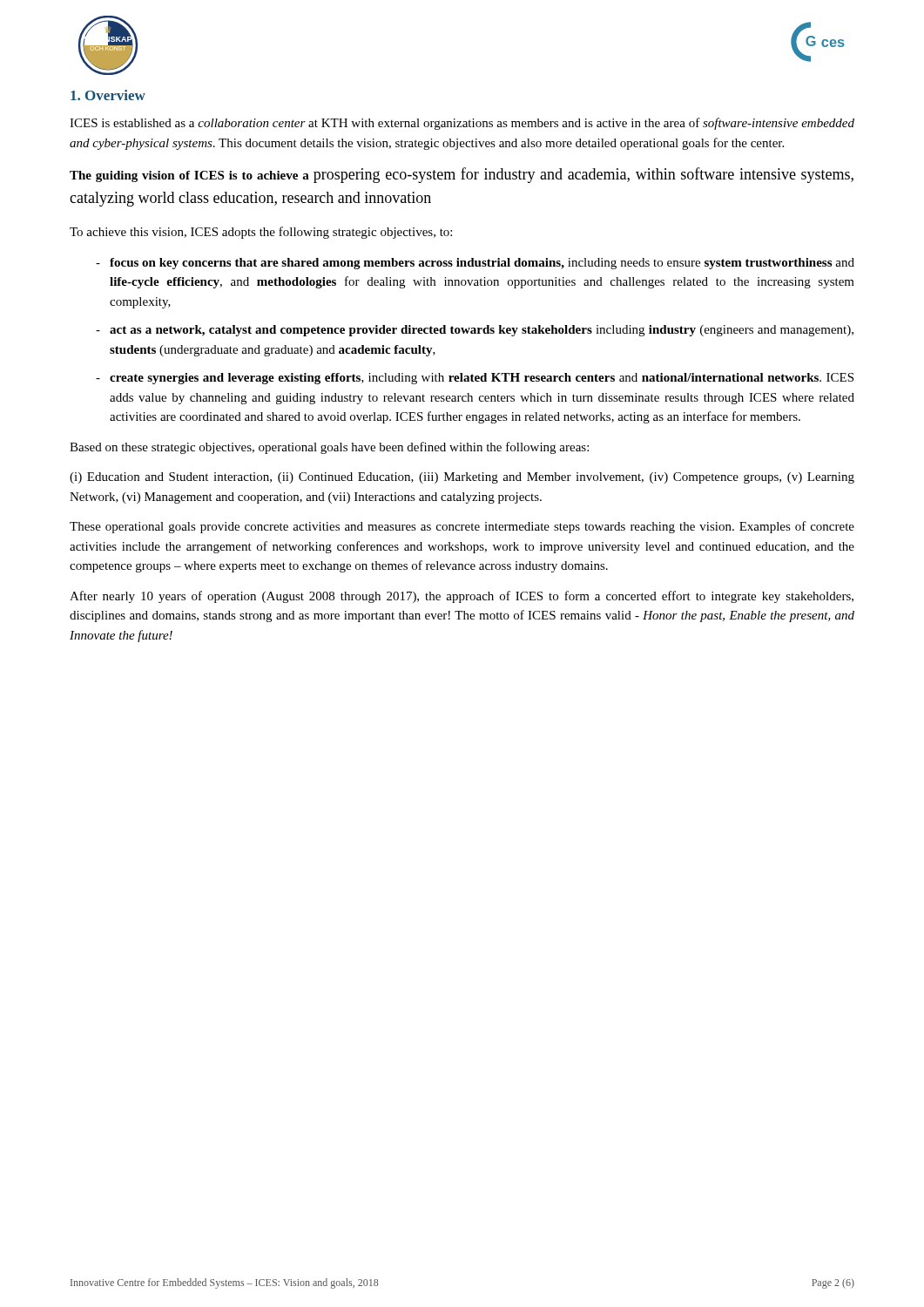Navigate to the text block starting "focus on key"
Image resolution: width=924 pixels, height=1307 pixels.
[x=482, y=281]
